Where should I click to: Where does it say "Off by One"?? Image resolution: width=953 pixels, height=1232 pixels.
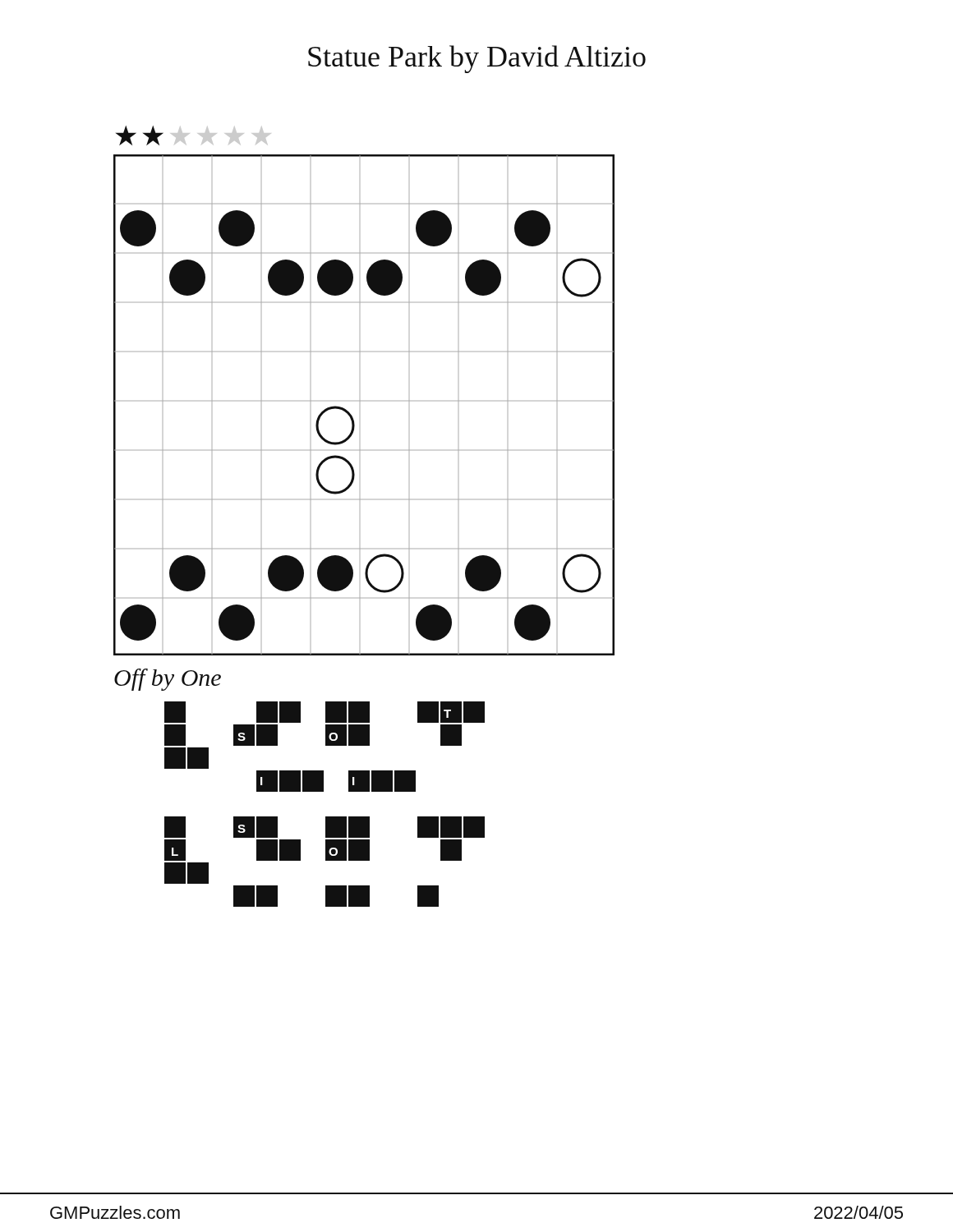(x=167, y=677)
